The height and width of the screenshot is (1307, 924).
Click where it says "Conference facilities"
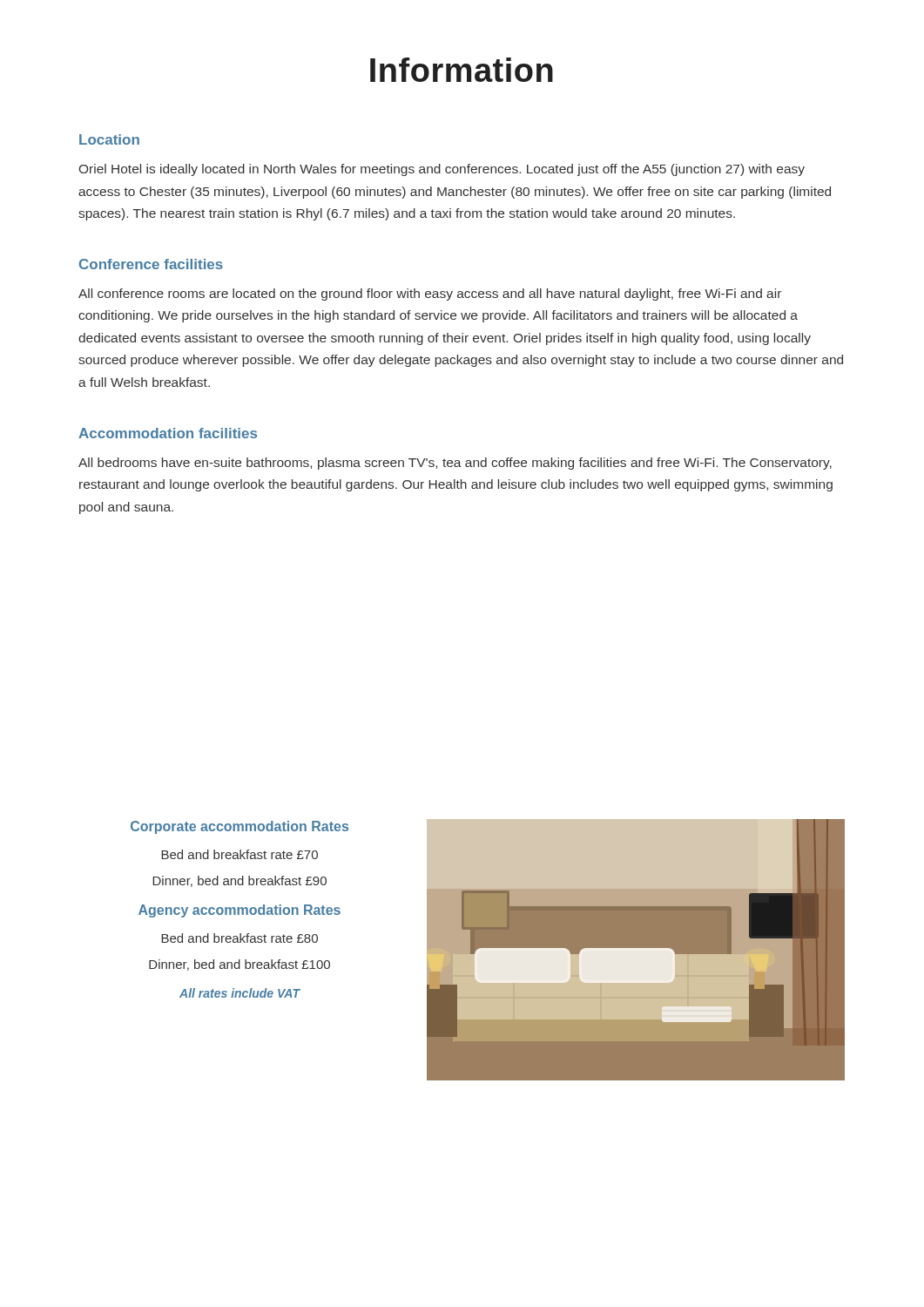(x=151, y=264)
